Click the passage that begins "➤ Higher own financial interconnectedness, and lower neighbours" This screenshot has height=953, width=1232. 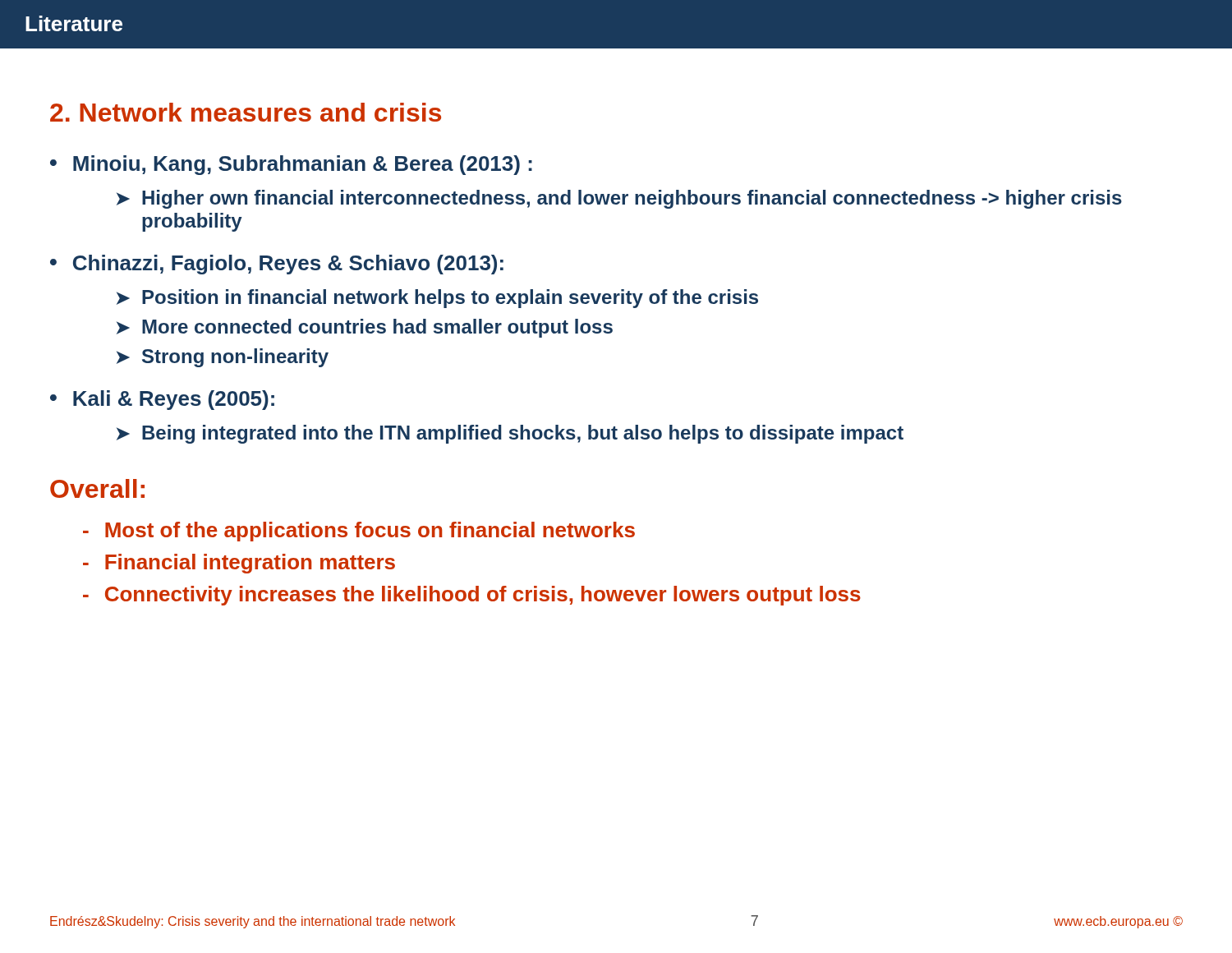pyautogui.click(x=649, y=210)
